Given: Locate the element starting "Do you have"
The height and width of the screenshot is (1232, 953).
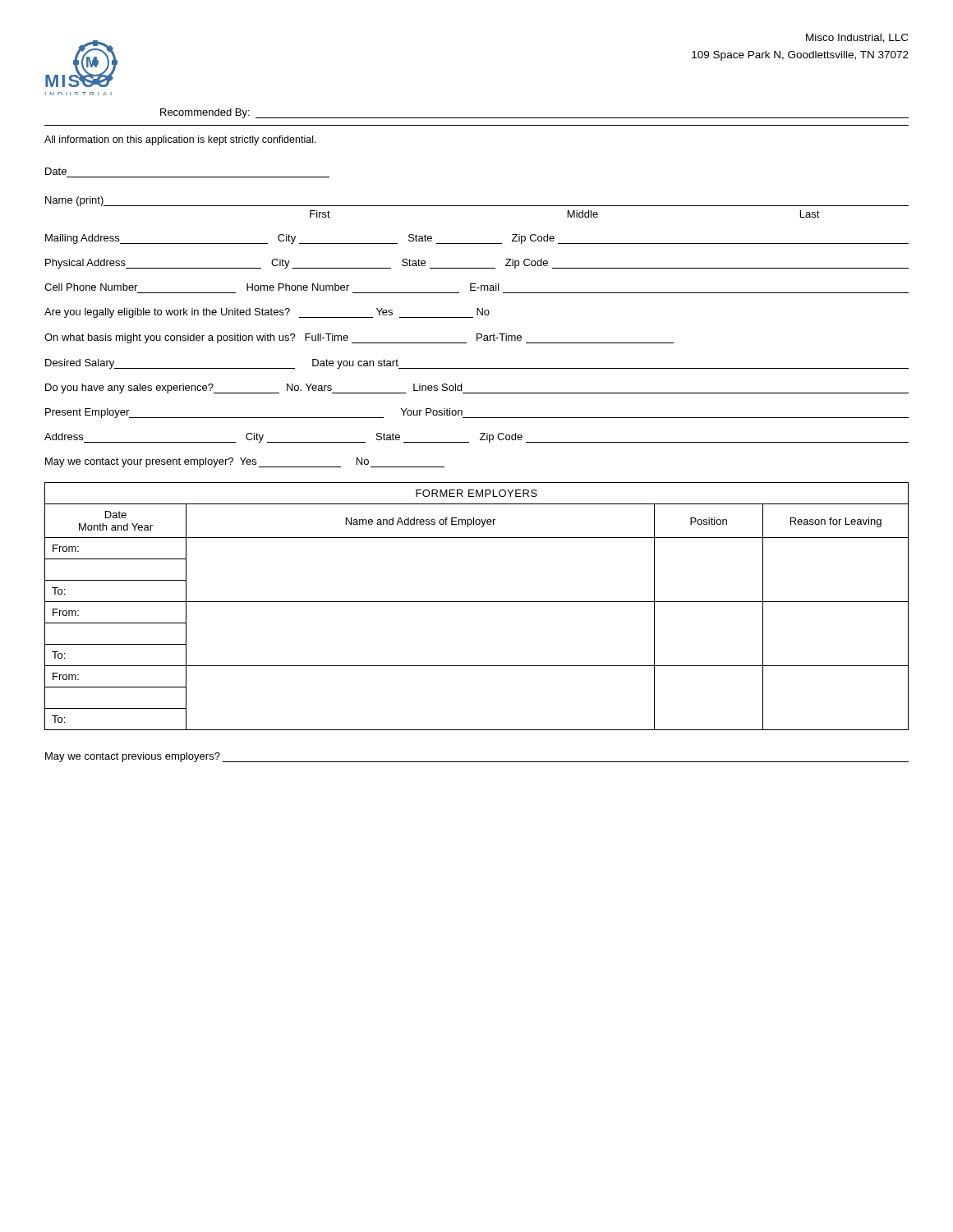Looking at the screenshot, I should point(476,386).
